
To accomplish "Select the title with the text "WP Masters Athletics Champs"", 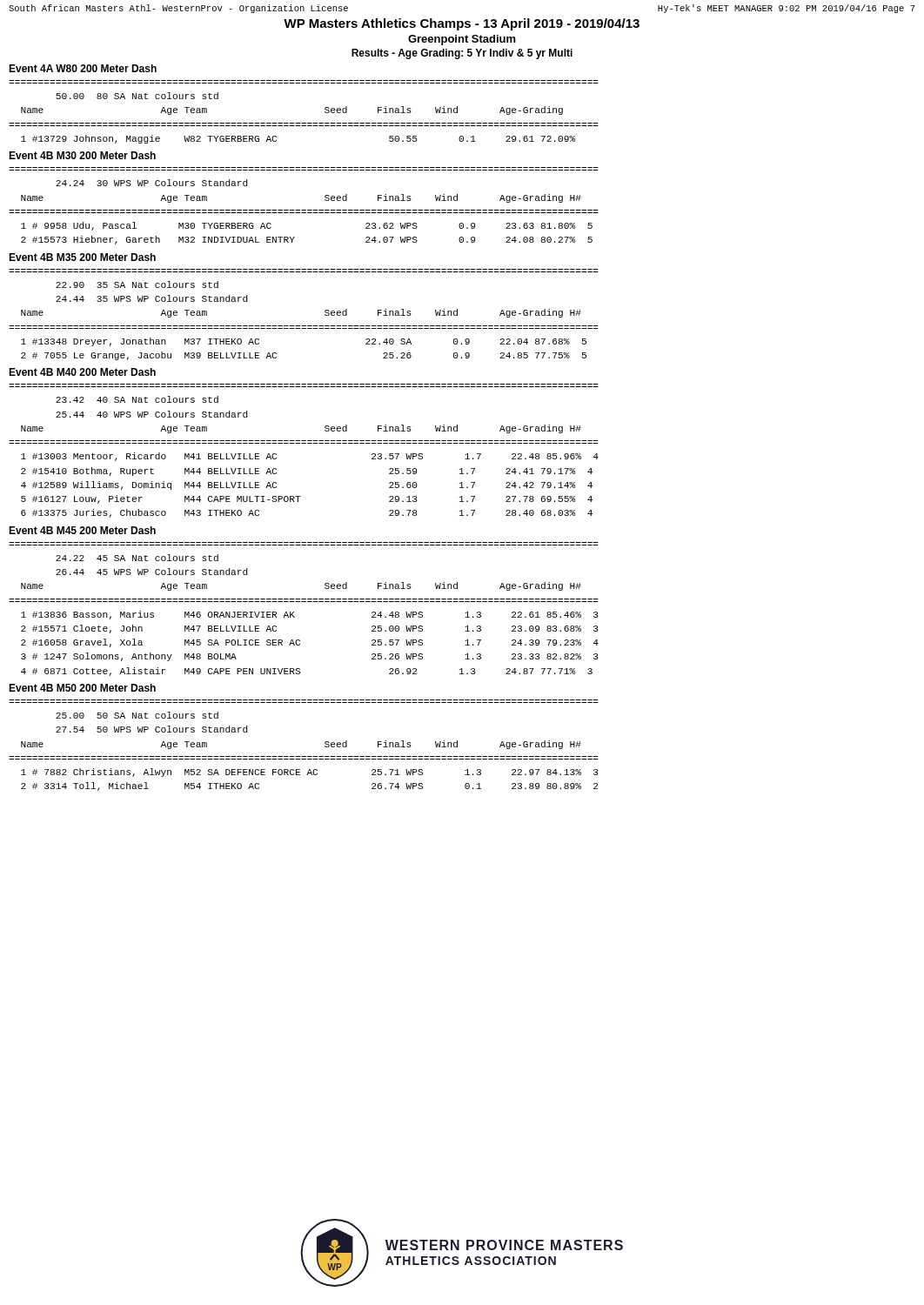I will [x=462, y=23].
